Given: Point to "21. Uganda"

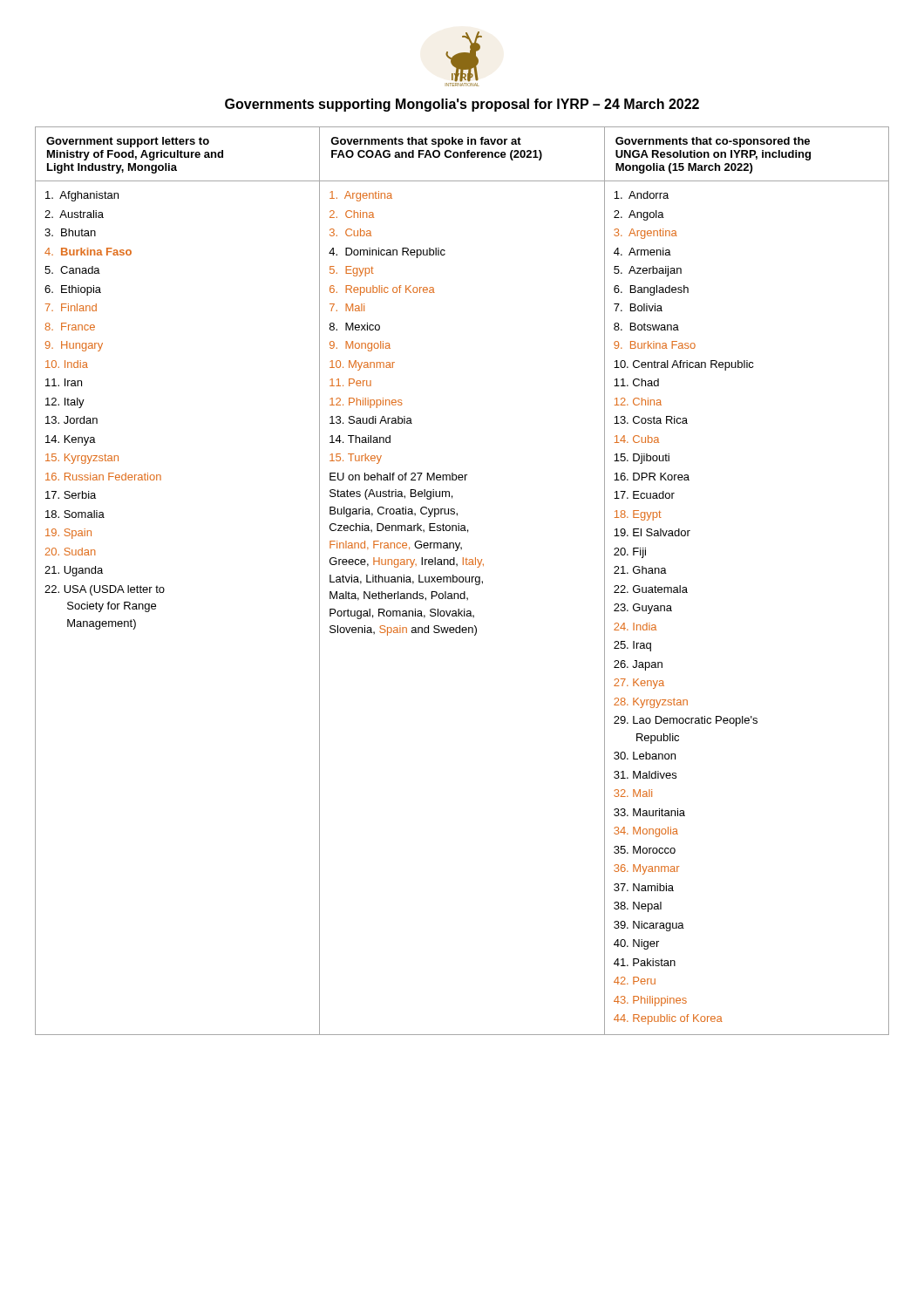Looking at the screenshot, I should pyautogui.click(x=74, y=570).
